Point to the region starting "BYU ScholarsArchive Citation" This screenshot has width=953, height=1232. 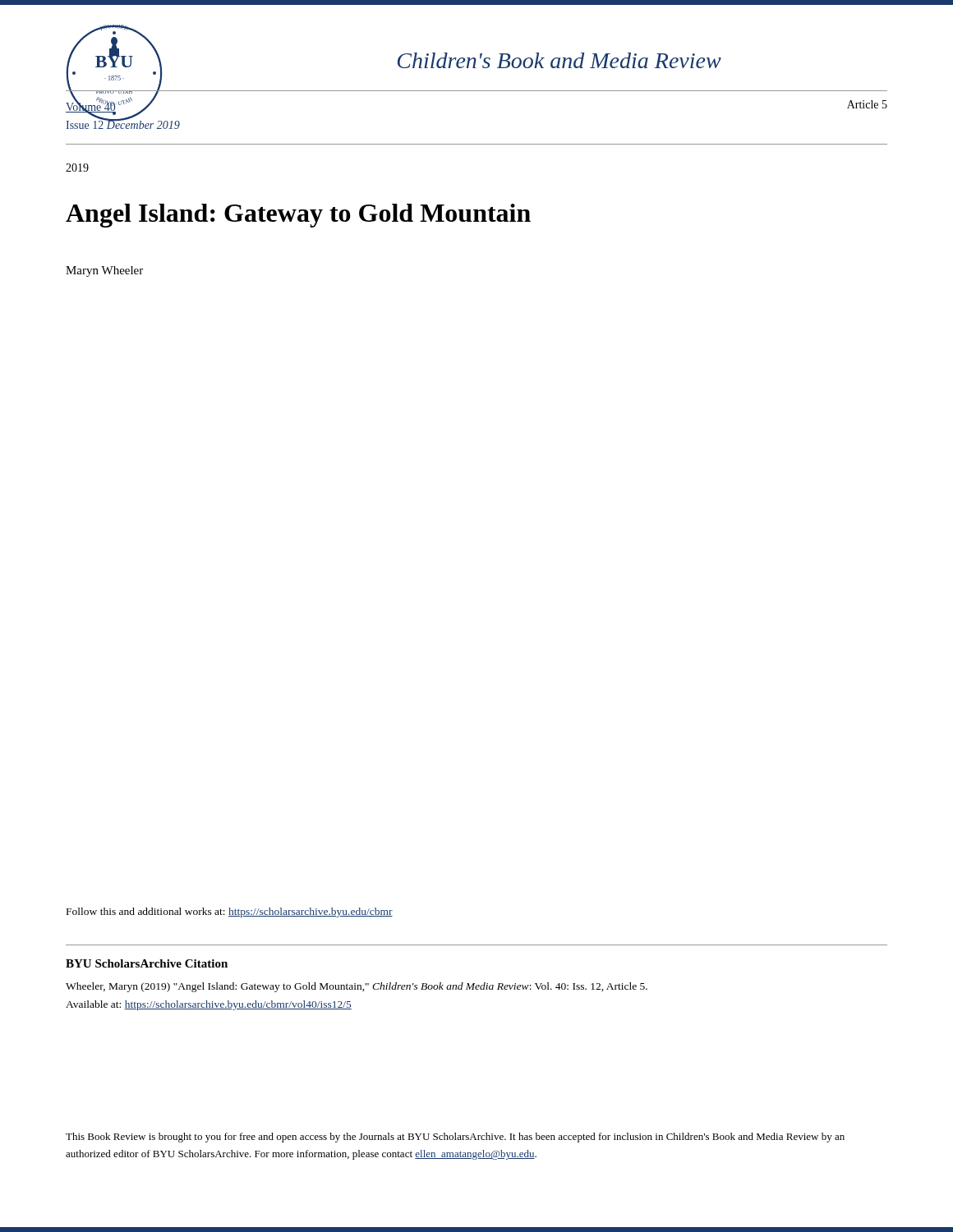[147, 963]
